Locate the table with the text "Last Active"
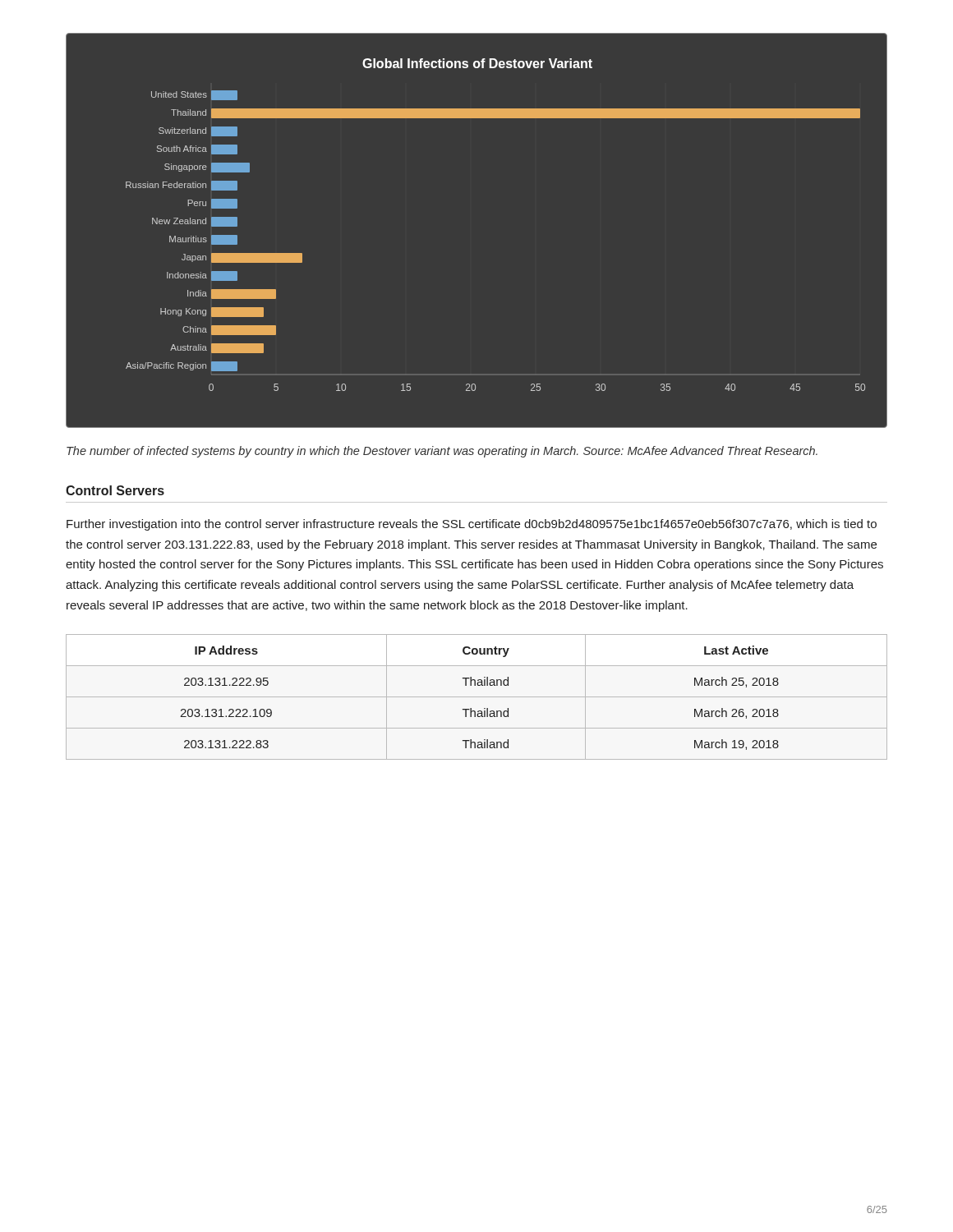Viewport: 953px width, 1232px height. point(476,696)
